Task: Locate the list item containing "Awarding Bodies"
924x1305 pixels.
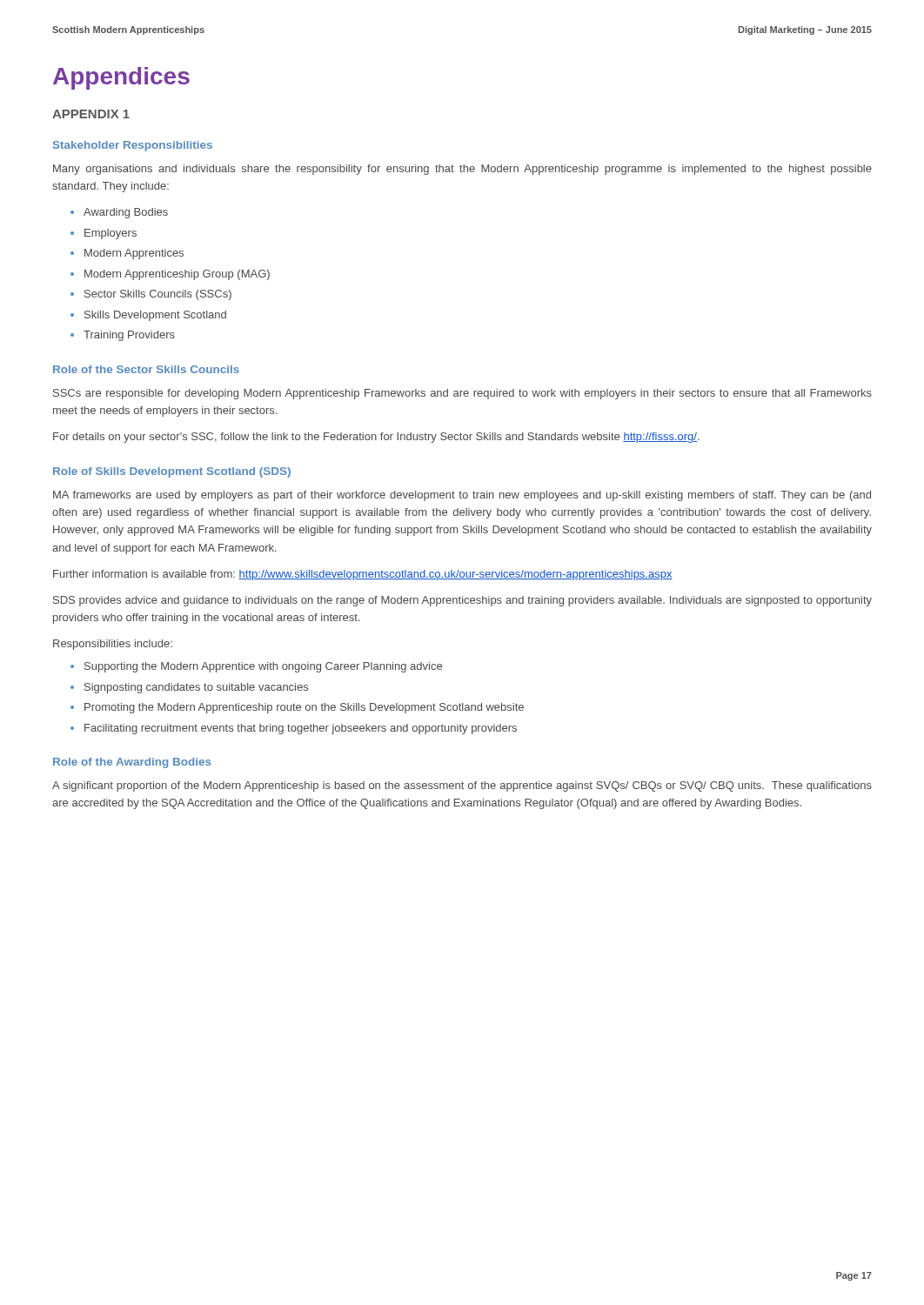Action: (x=126, y=212)
